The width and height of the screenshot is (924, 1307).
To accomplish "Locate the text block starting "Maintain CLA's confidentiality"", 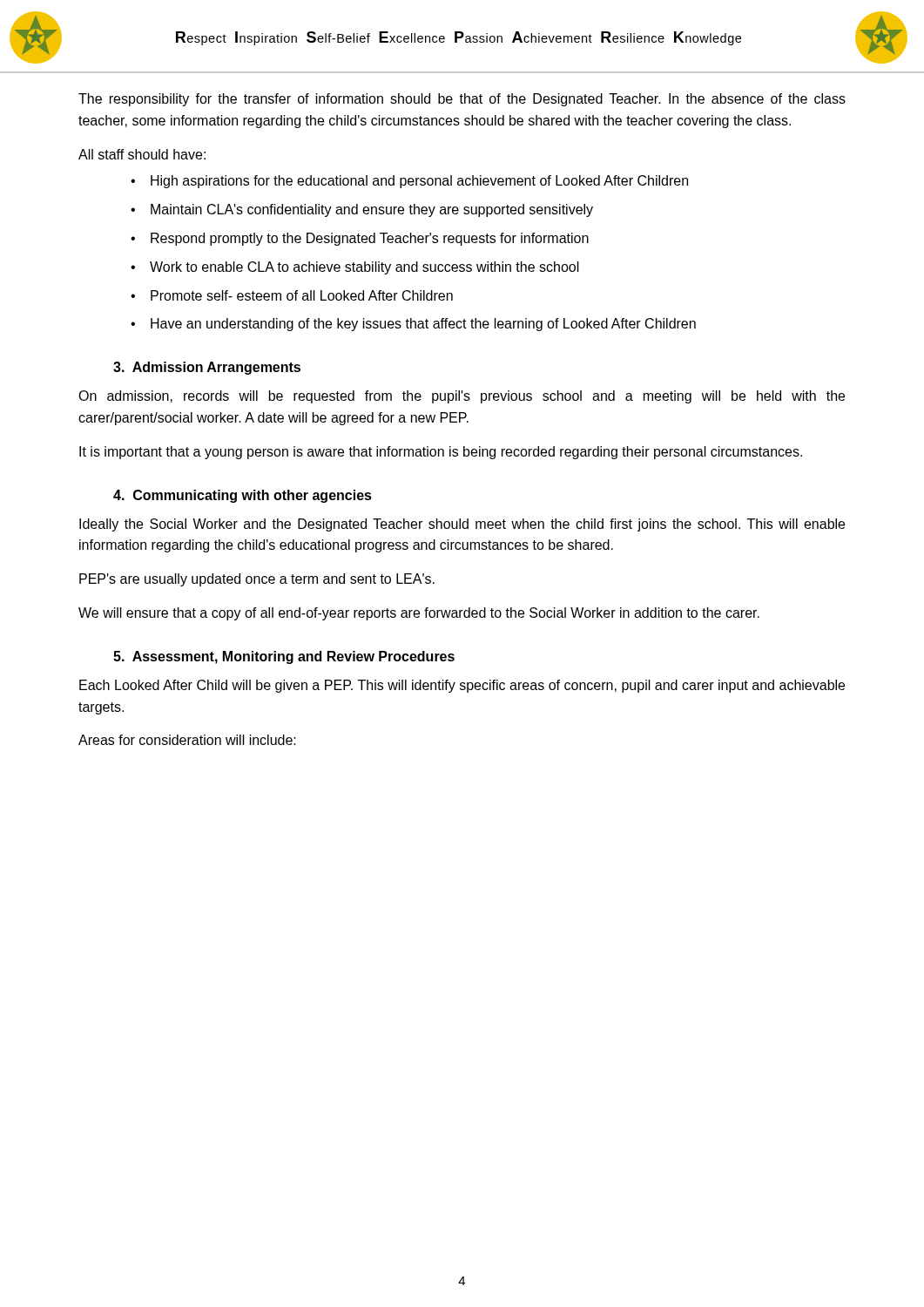I will [x=371, y=210].
